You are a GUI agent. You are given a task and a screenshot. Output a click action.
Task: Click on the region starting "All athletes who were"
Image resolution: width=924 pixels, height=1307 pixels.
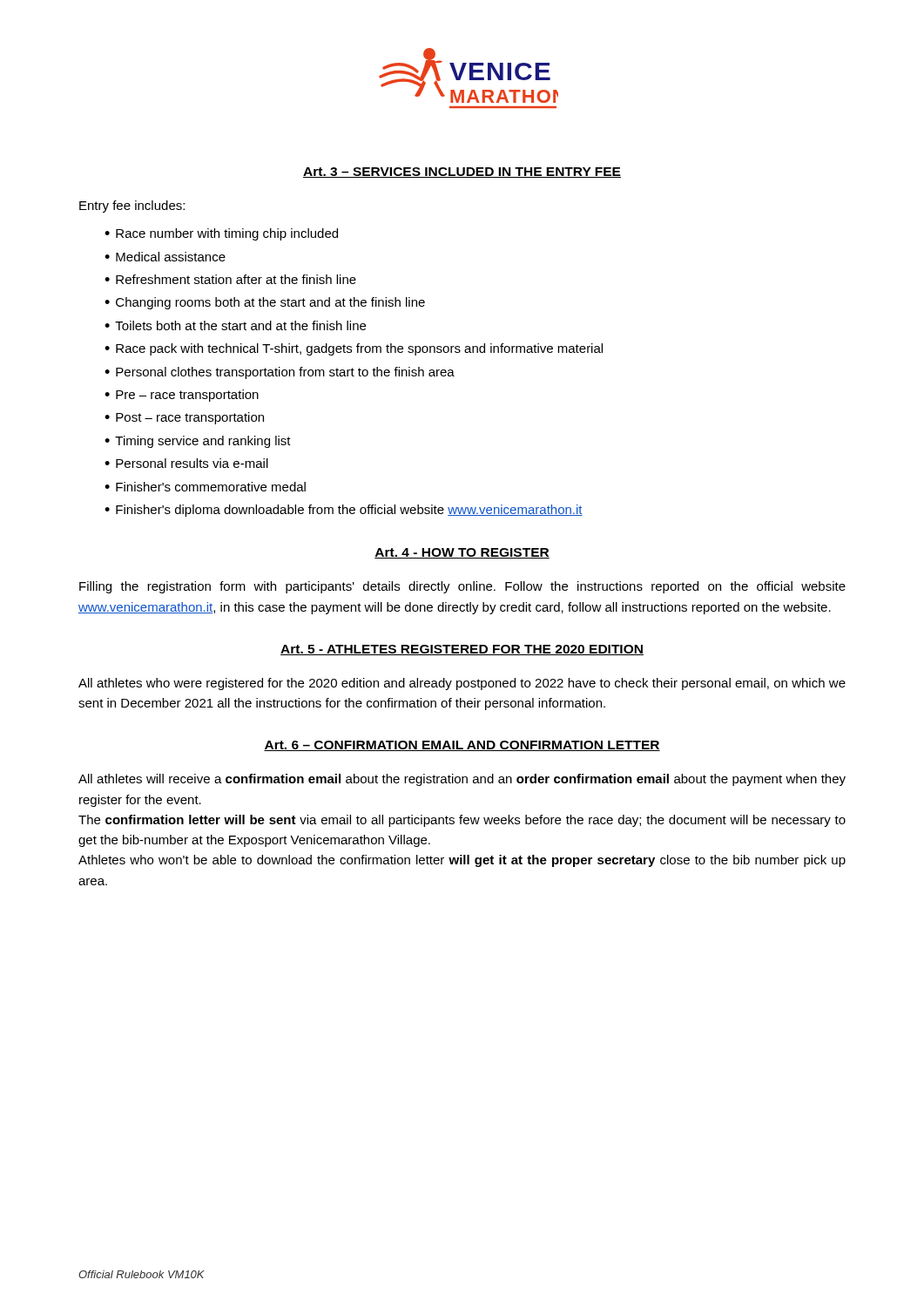[462, 693]
